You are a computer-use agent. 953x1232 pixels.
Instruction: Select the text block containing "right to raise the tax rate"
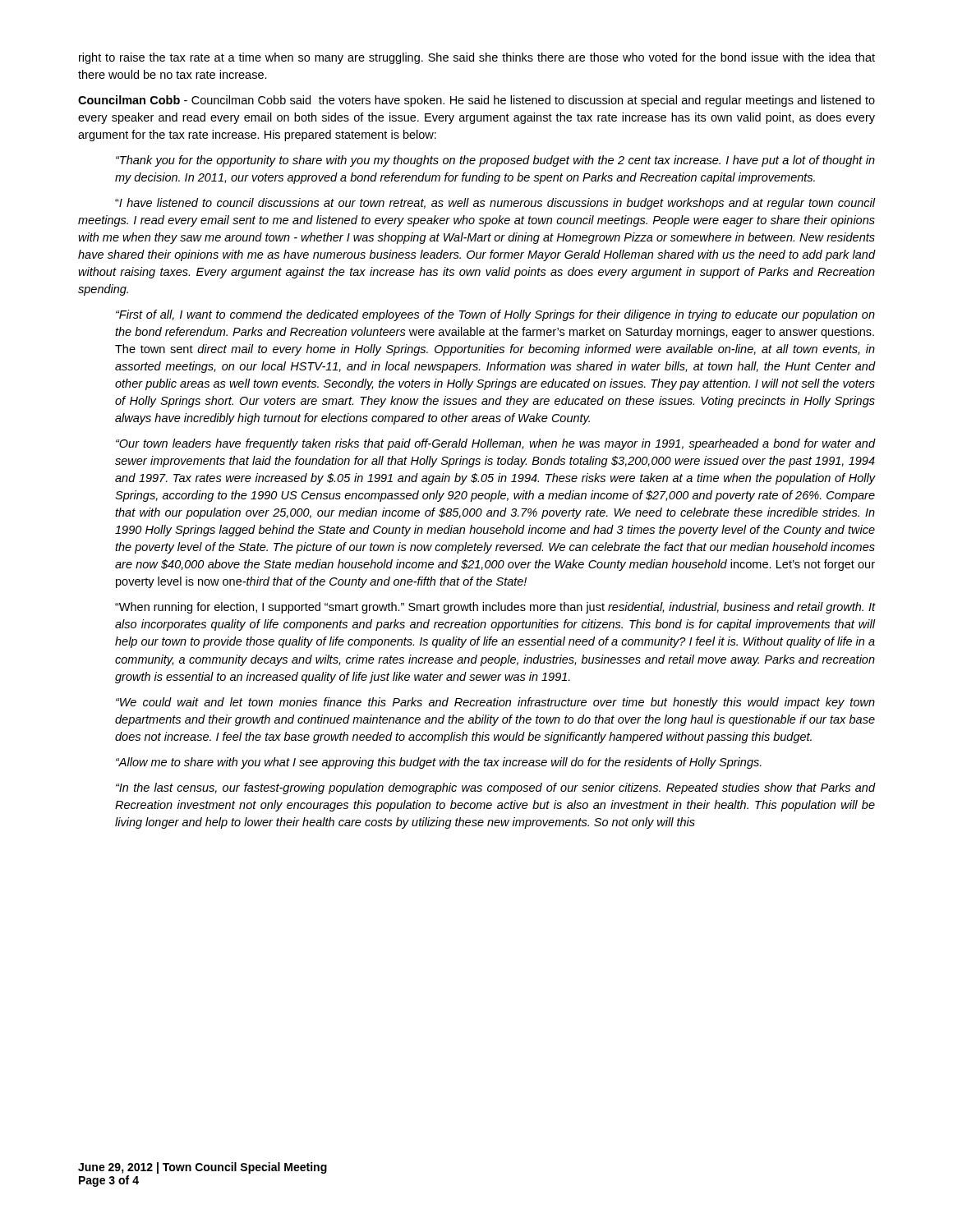pos(476,66)
